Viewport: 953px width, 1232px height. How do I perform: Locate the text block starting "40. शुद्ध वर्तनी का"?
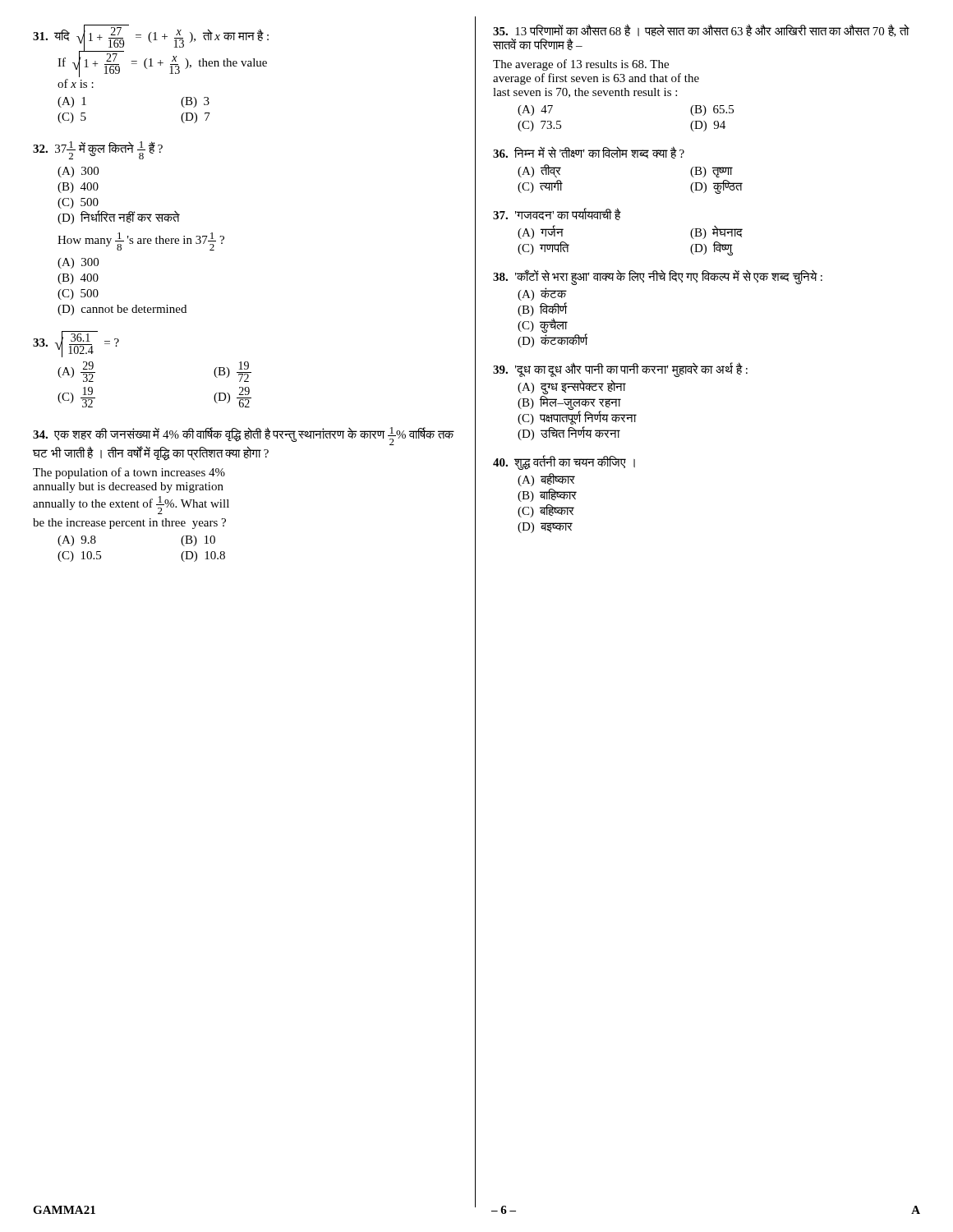[x=564, y=463]
